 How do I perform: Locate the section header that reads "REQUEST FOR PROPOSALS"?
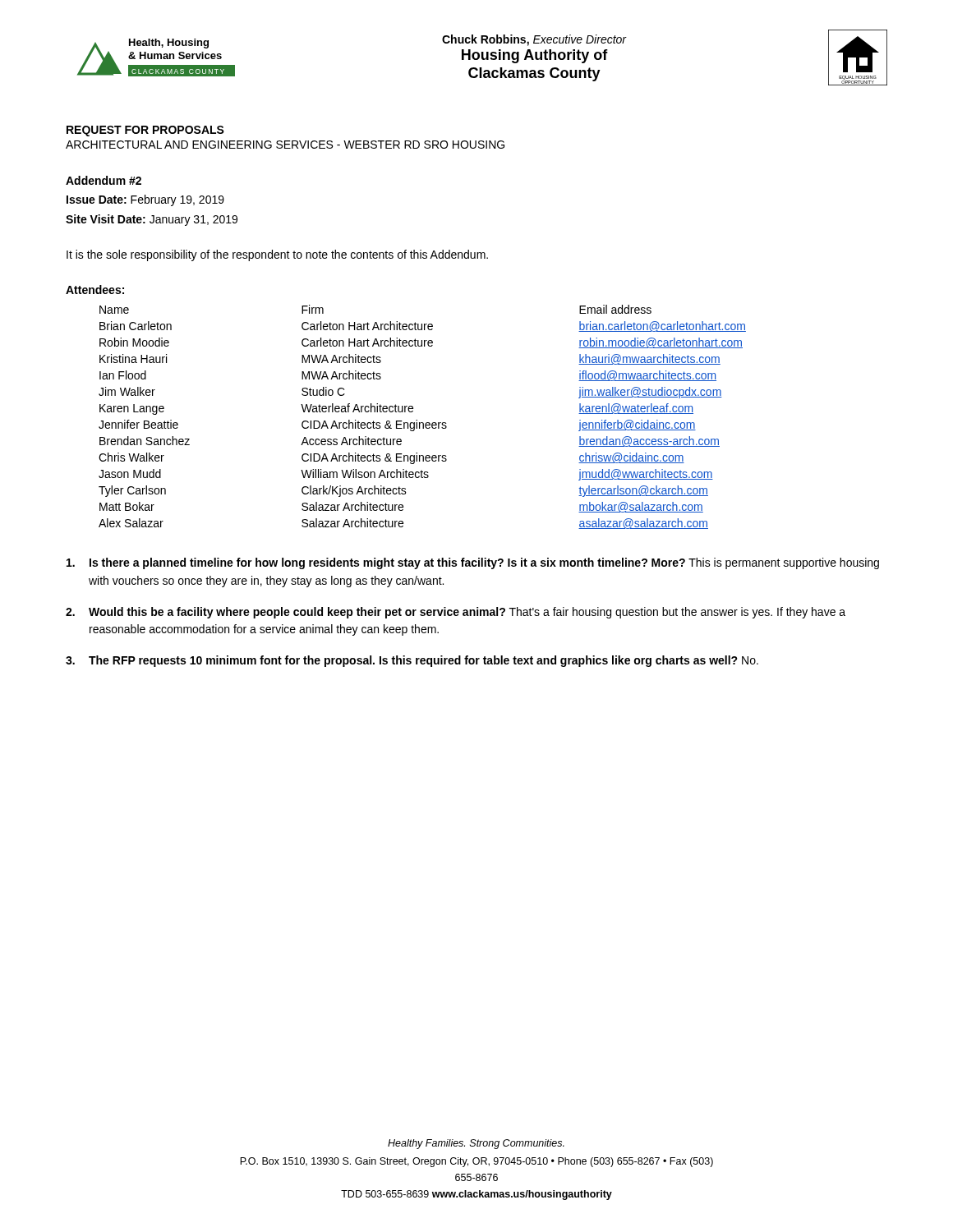(x=145, y=130)
